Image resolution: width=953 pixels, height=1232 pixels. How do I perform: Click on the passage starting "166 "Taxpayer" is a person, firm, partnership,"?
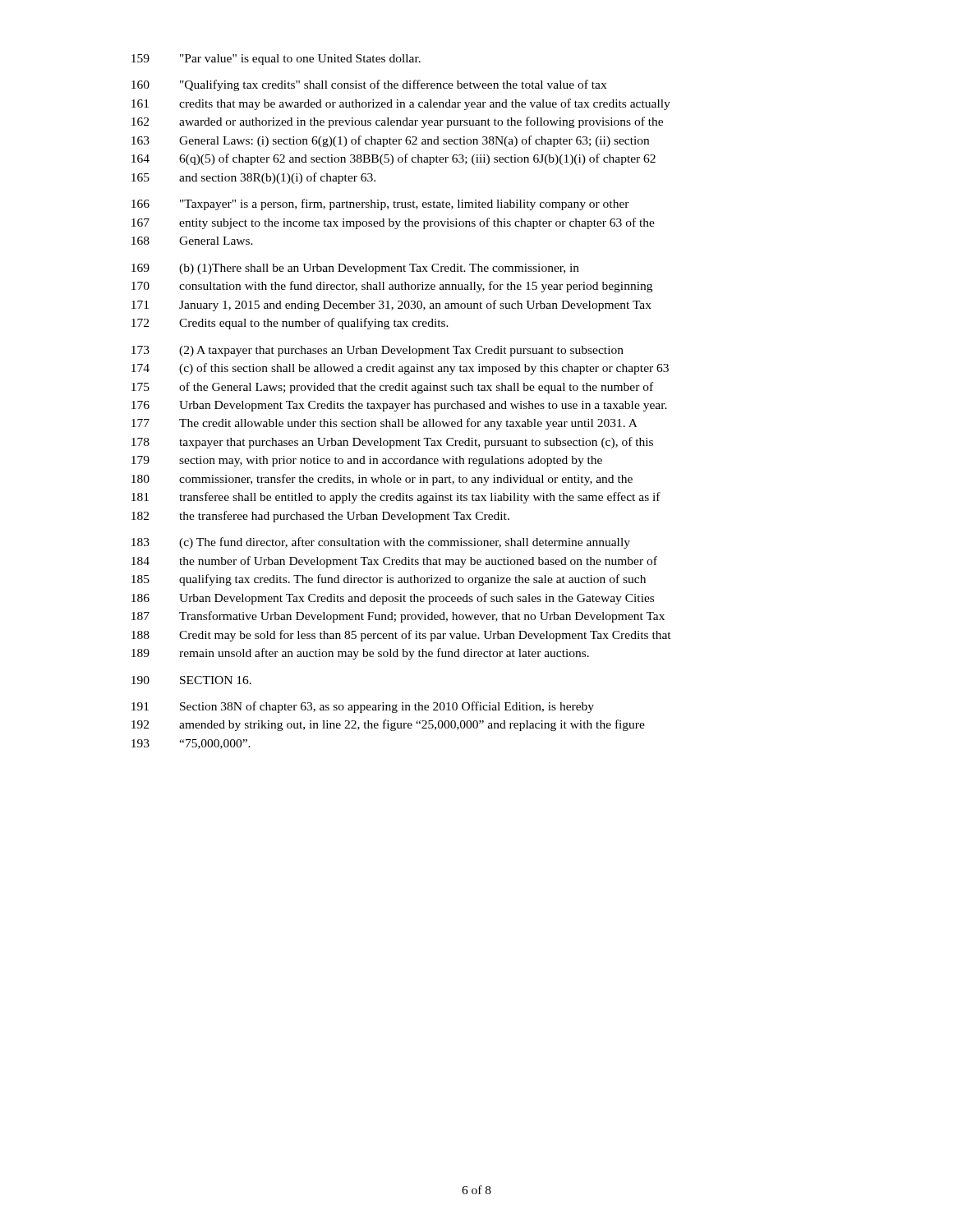[476, 204]
